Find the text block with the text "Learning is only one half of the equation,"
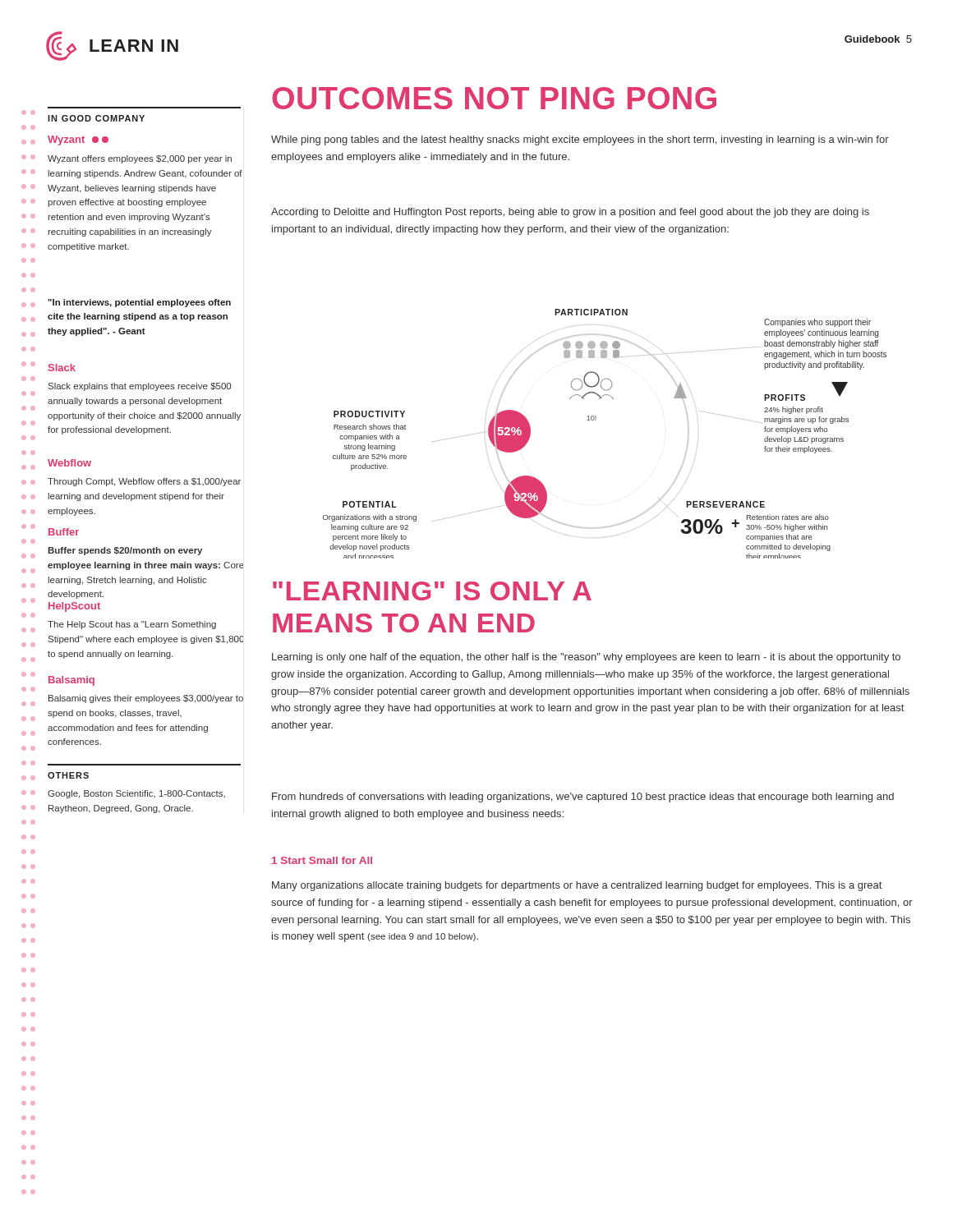Screen dimensions: 1232x953 click(590, 691)
